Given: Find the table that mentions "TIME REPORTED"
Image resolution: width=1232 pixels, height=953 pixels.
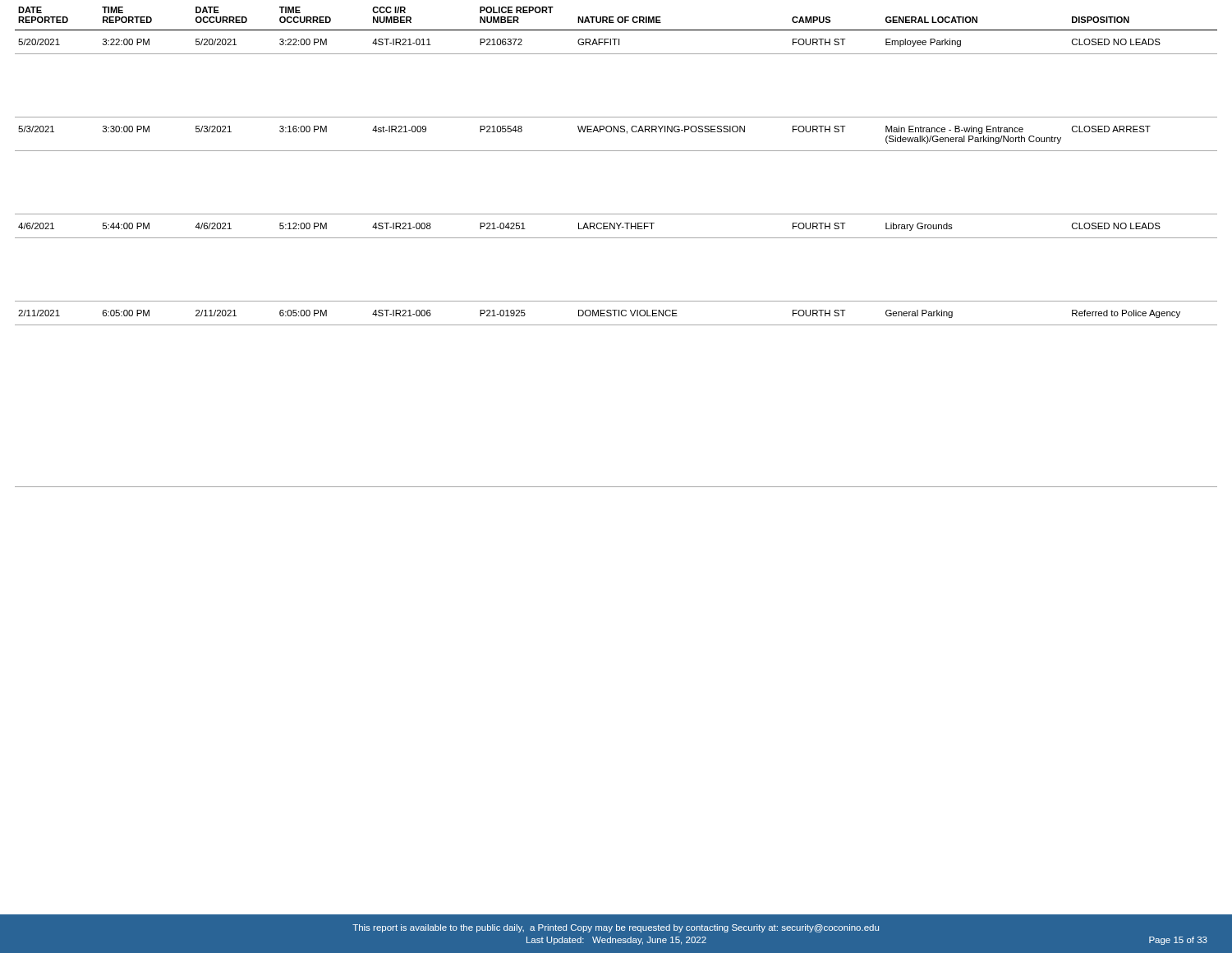Looking at the screenshot, I should coord(616,244).
